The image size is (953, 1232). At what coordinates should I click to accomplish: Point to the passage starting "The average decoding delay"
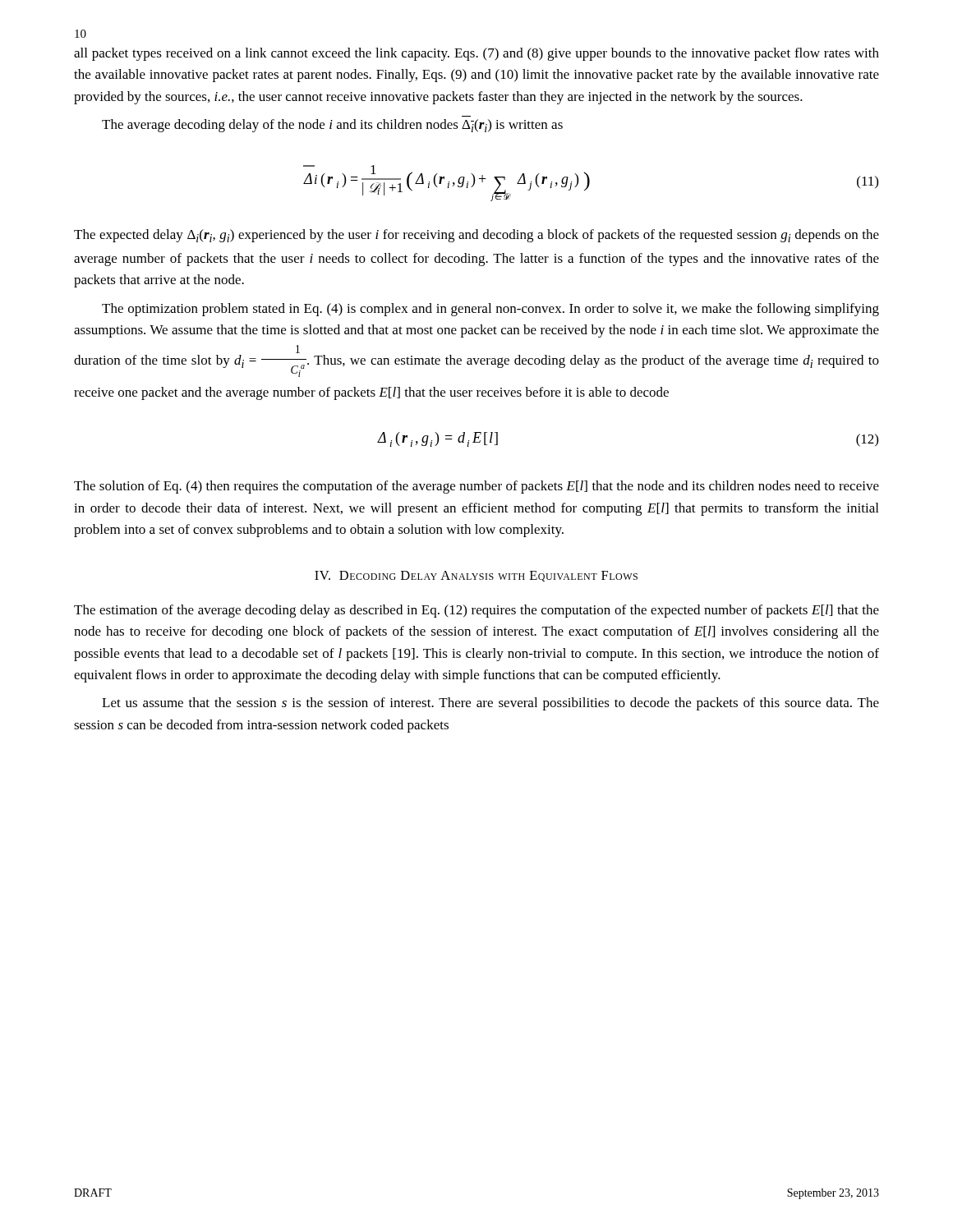point(476,126)
